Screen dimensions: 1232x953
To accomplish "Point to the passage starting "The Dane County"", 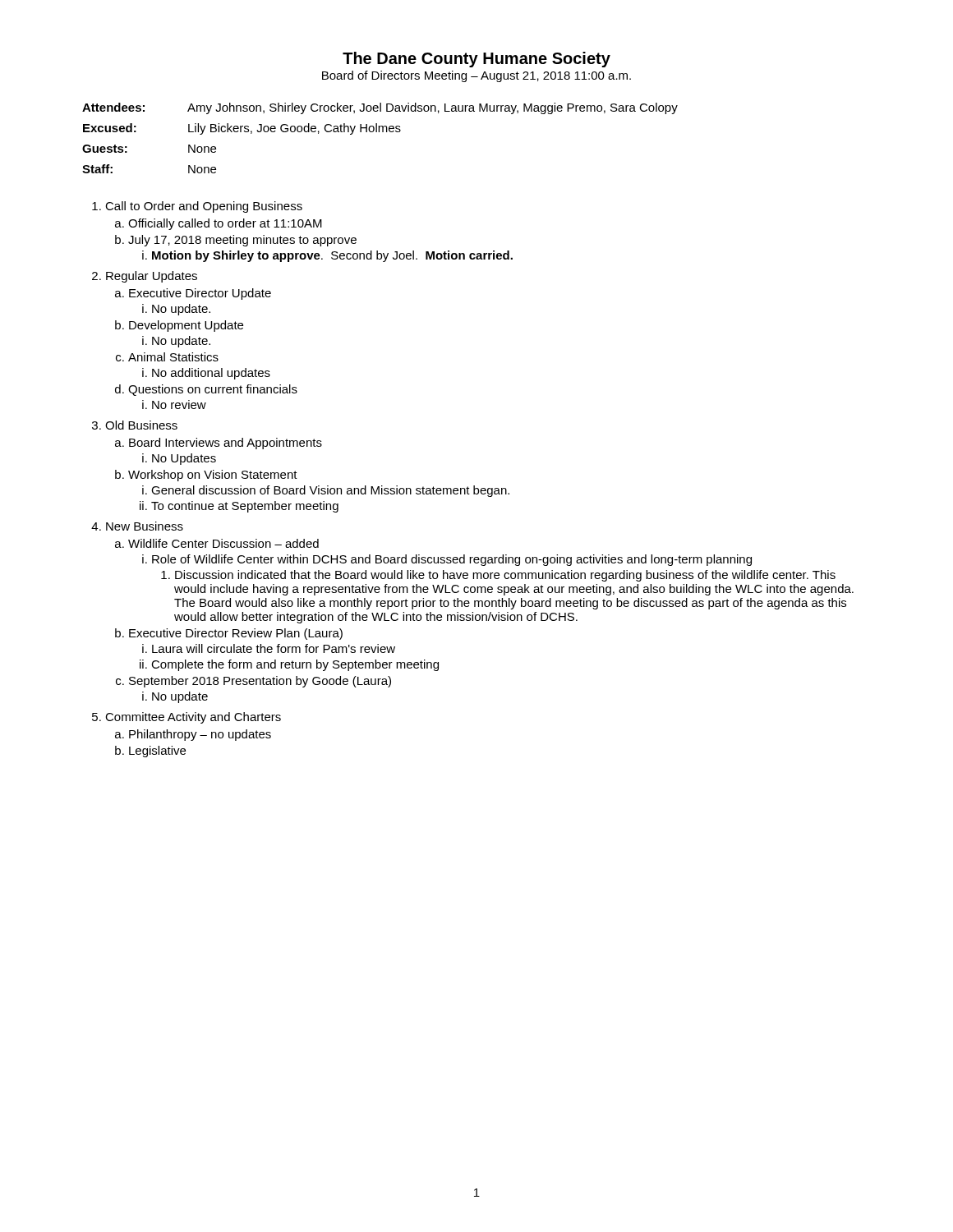I will [x=476, y=66].
